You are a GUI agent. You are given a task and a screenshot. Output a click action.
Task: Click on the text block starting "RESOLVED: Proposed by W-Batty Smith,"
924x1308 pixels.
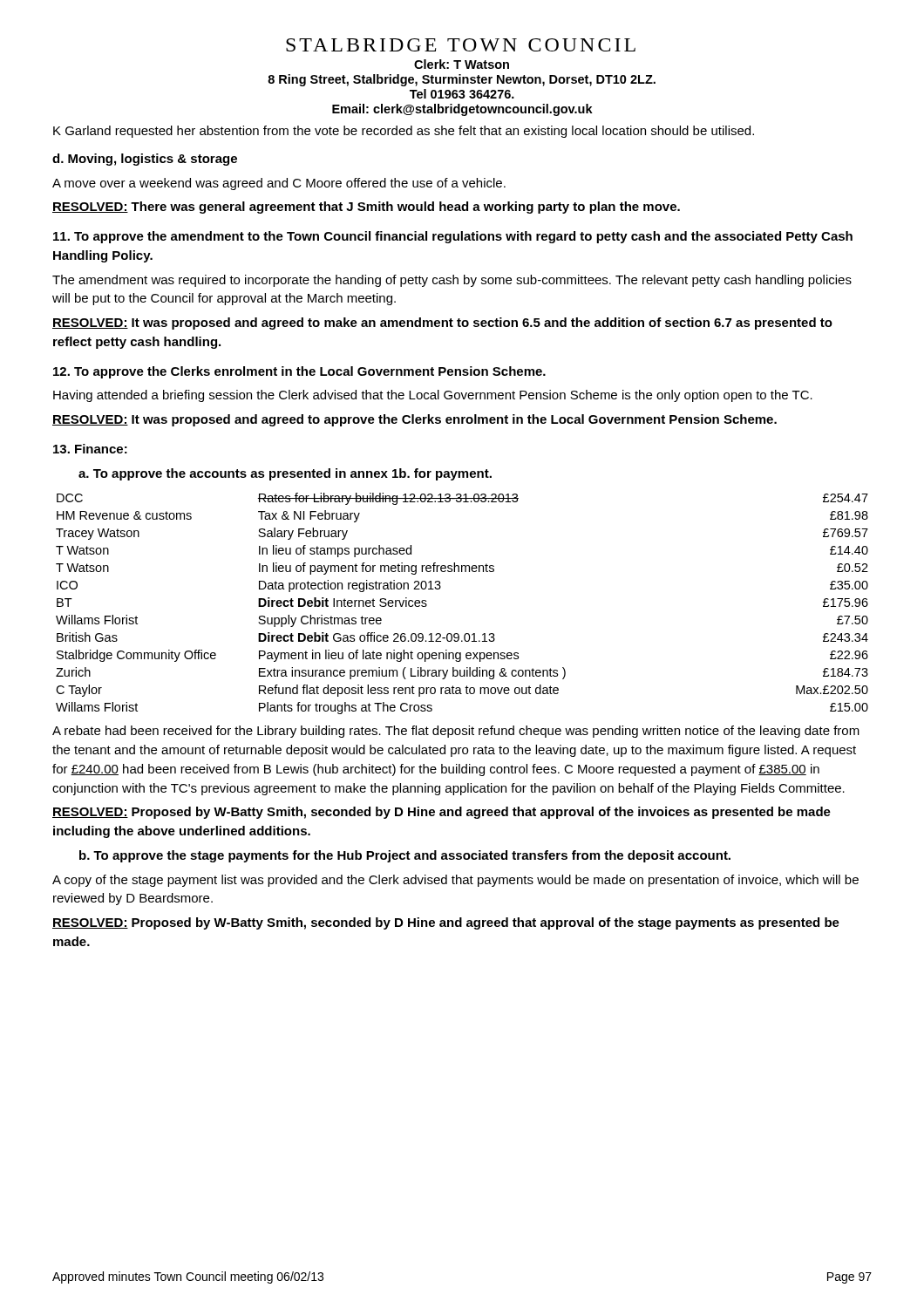point(462,821)
